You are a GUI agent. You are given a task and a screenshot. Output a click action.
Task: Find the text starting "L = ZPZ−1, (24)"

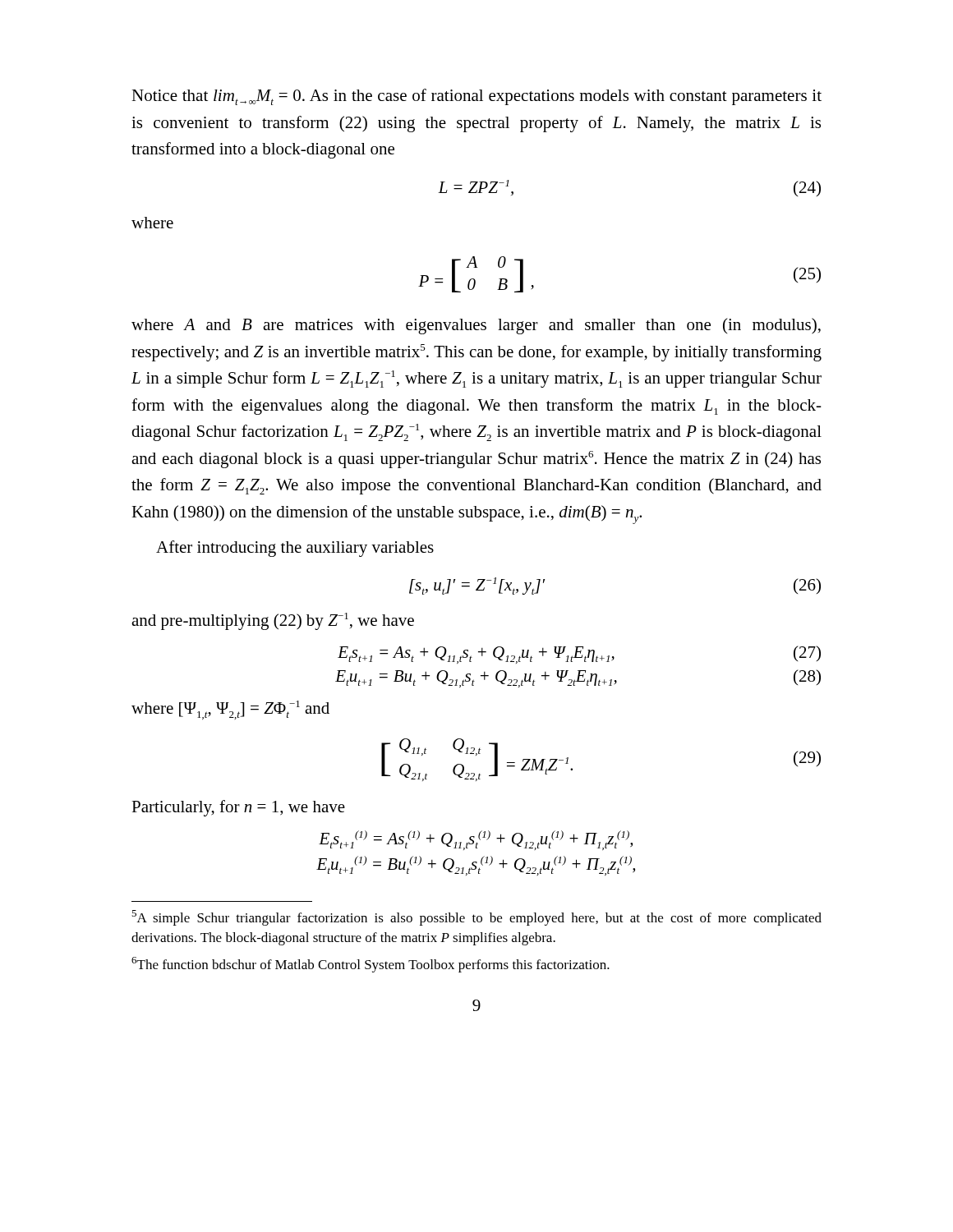(483, 188)
